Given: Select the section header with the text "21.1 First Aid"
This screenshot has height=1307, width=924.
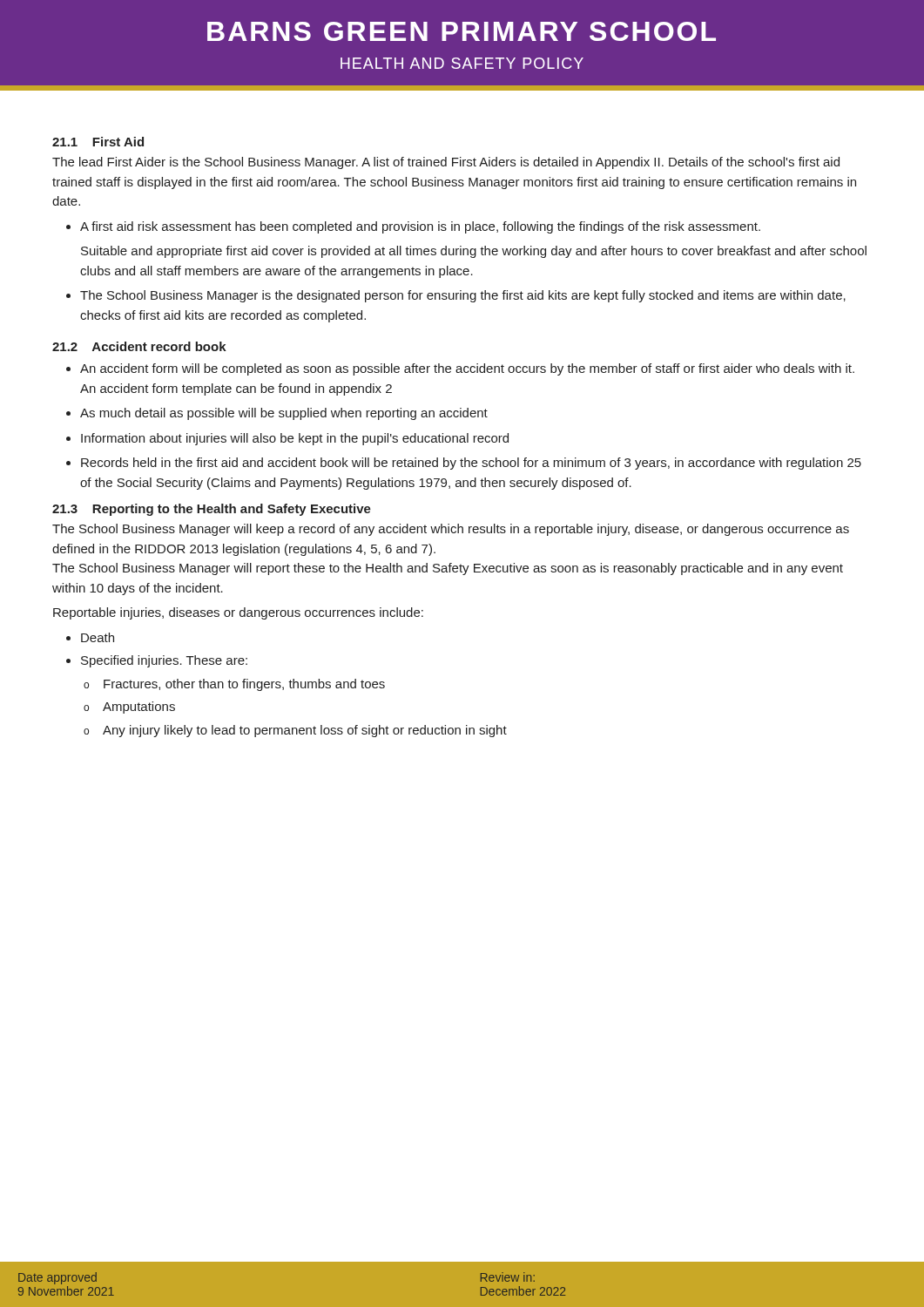Looking at the screenshot, I should pos(98,142).
